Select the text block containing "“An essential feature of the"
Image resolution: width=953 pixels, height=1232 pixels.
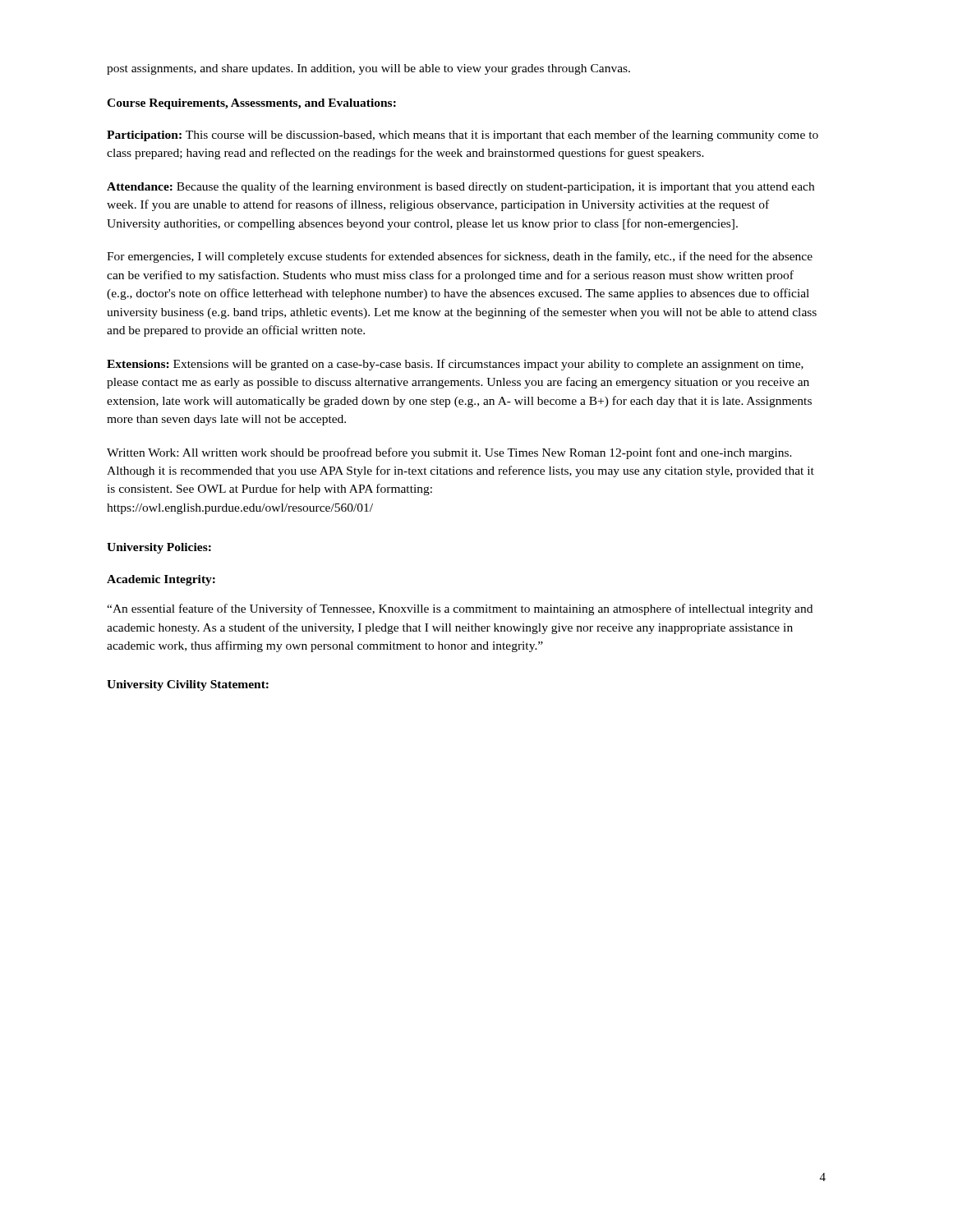tap(464, 628)
